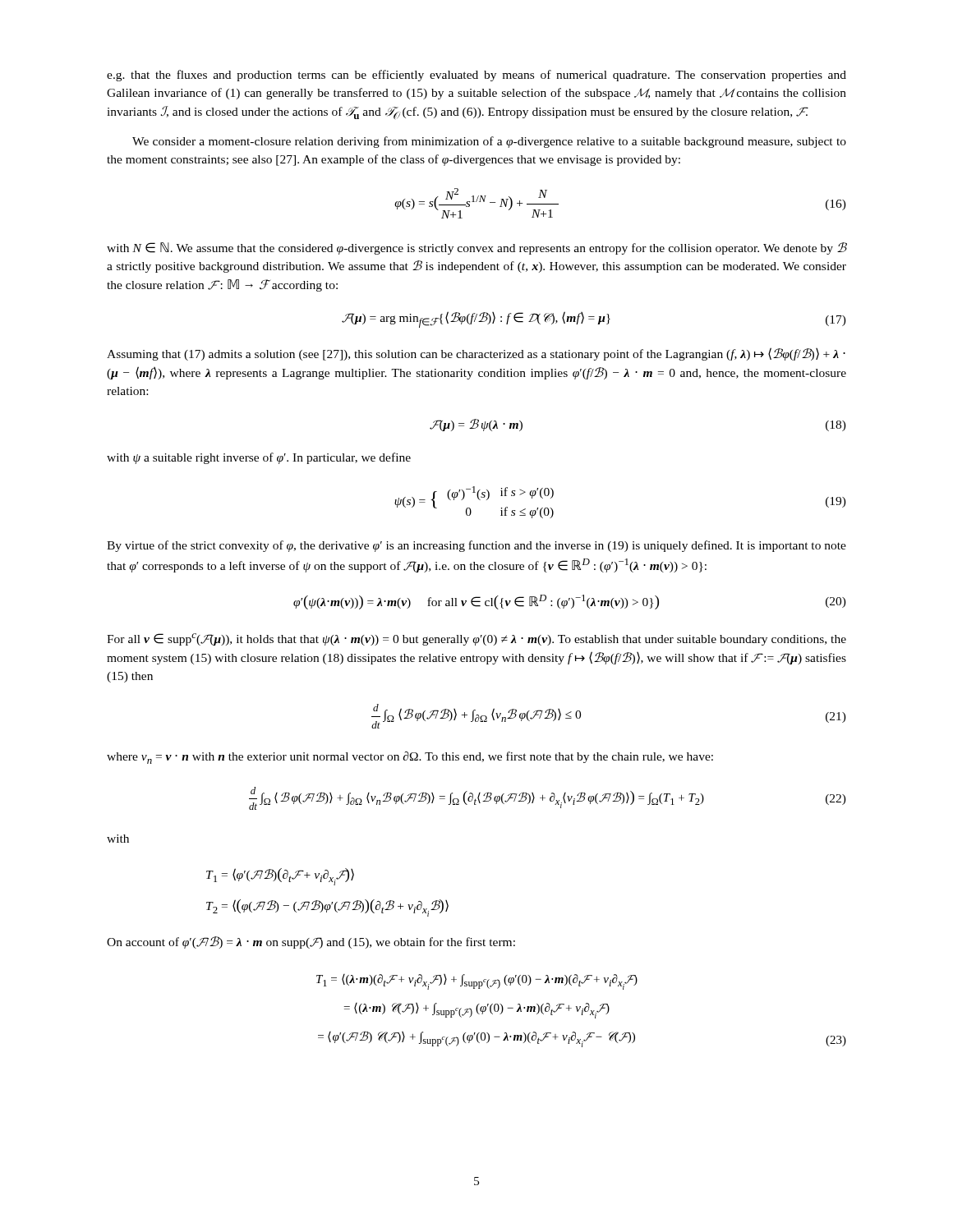Click on the region starting "𝓕(μ) = arg minf∈ℱ{⟨ℬφ(f/ℬ)⟩ : f ∈ 𝓓(𝒞),"
The image size is (953, 1232).
476,320
